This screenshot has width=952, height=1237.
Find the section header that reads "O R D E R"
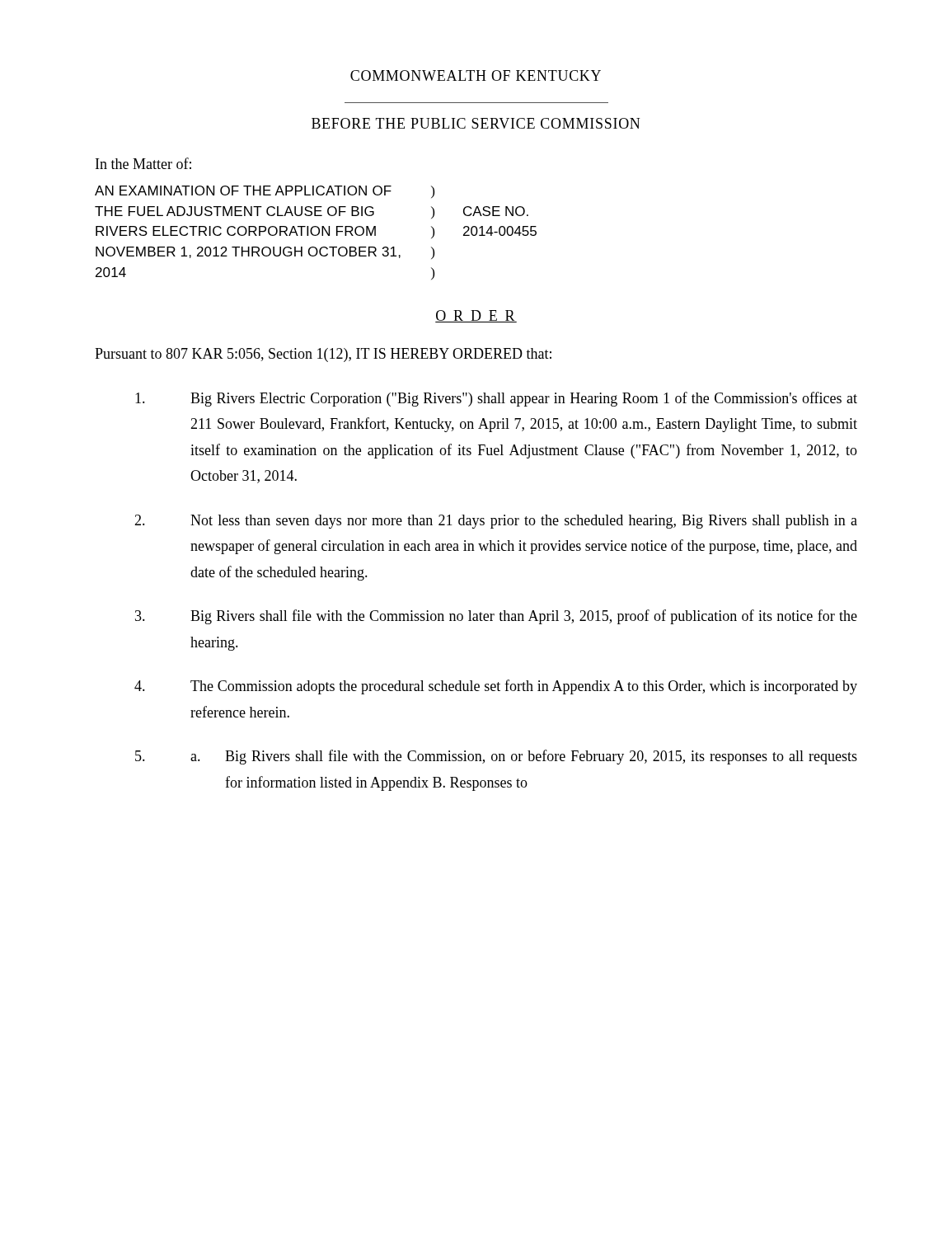476,316
